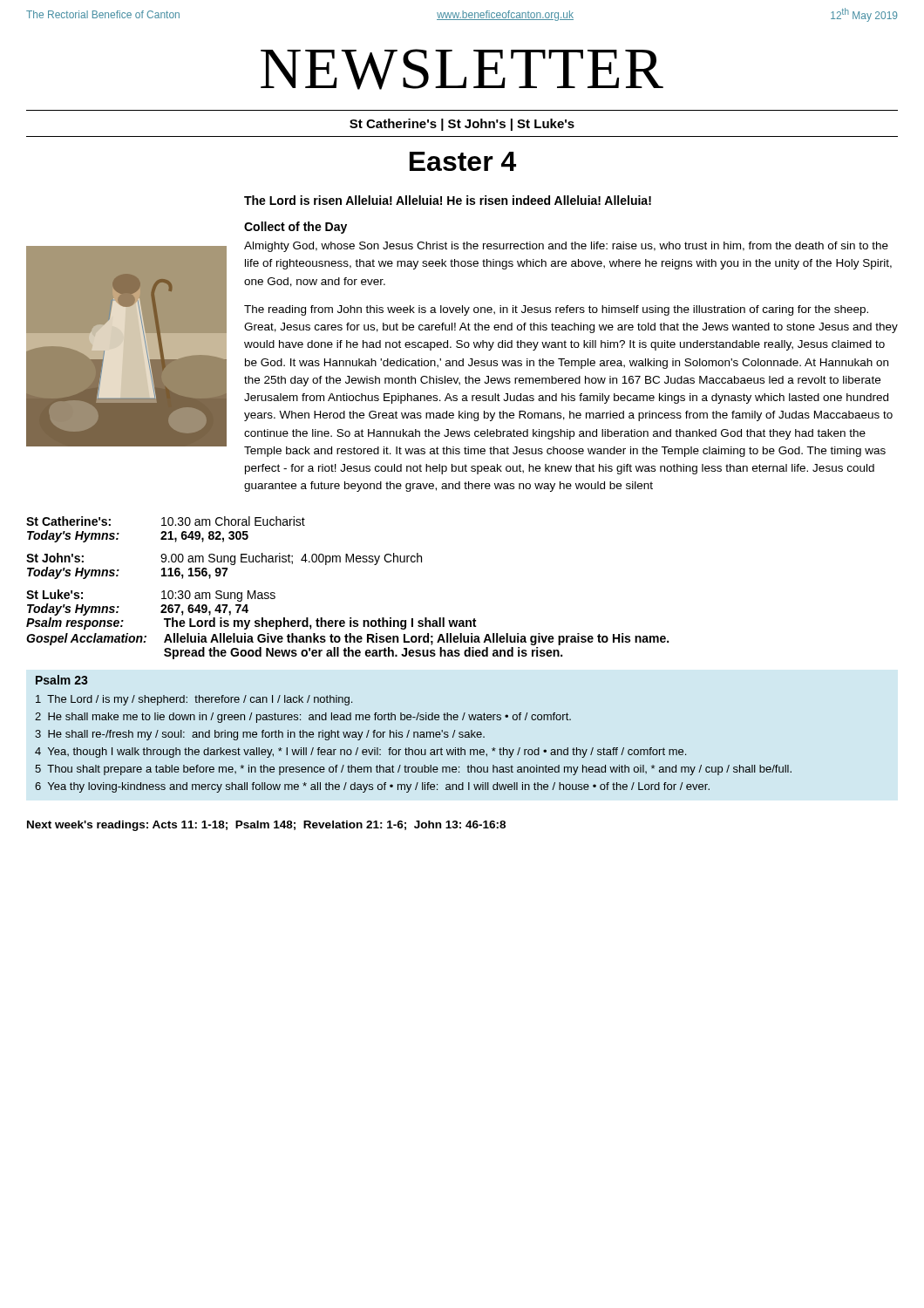Image resolution: width=924 pixels, height=1308 pixels.
Task: Find the block on this page that starts "St Luke's: 10:30 am Sung Mass"
Action: [462, 623]
